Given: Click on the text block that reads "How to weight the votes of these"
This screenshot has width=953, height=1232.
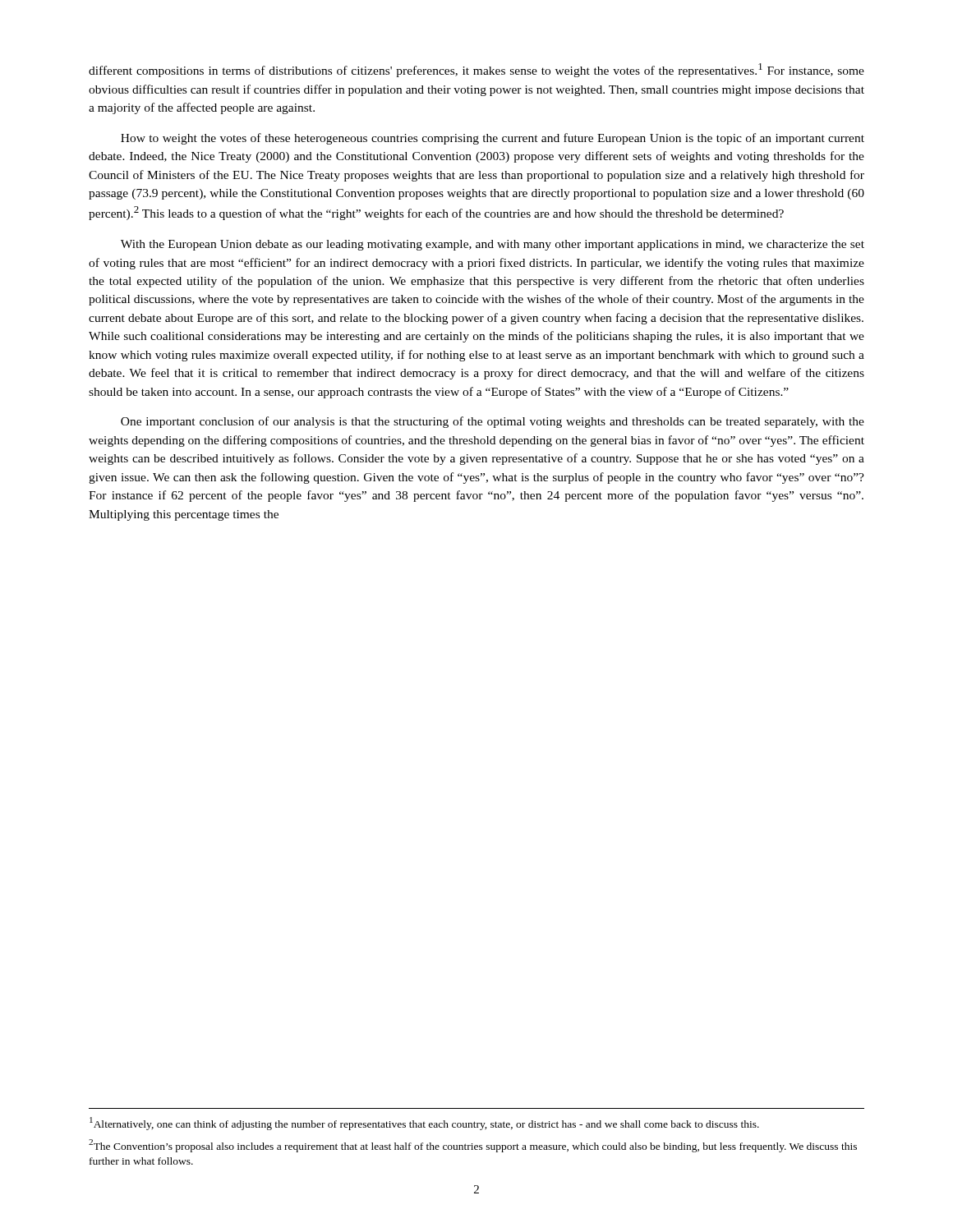Looking at the screenshot, I should click(476, 176).
